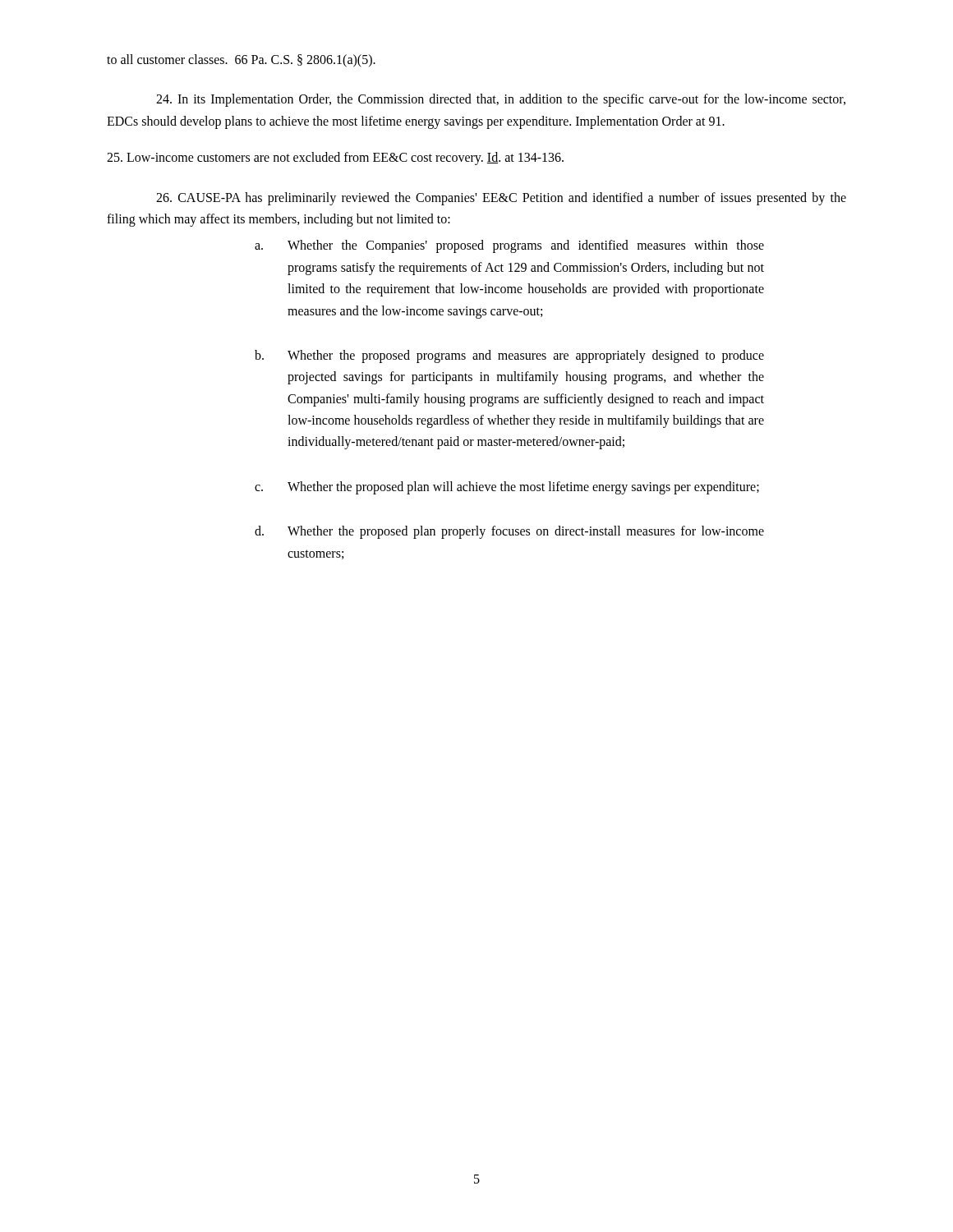Find the text block containing "to all customer classes. 66 Pa."

[241, 61]
